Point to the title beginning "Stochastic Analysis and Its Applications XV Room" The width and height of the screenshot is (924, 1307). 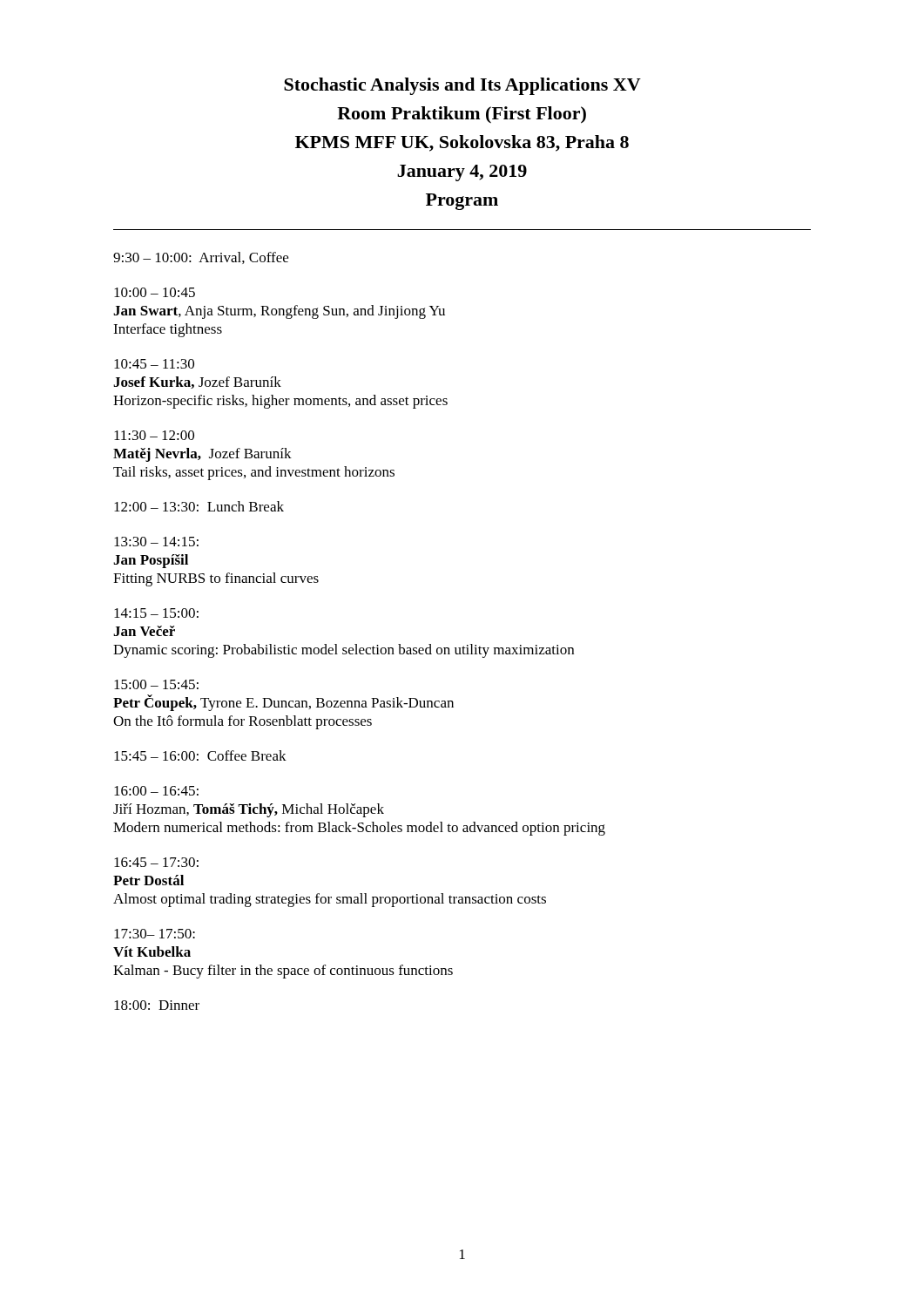(462, 142)
